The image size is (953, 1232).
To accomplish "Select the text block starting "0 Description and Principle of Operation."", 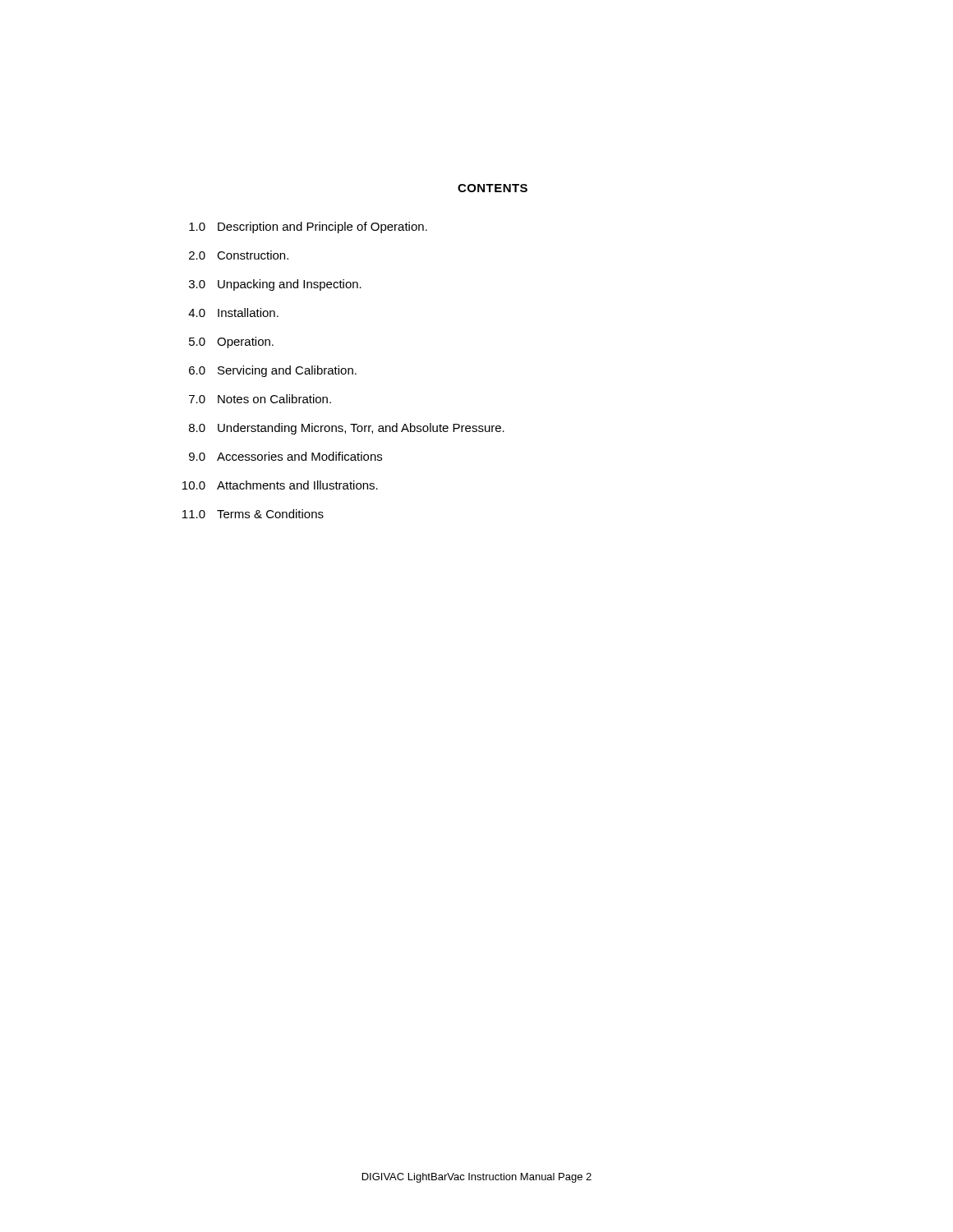I will 296,226.
